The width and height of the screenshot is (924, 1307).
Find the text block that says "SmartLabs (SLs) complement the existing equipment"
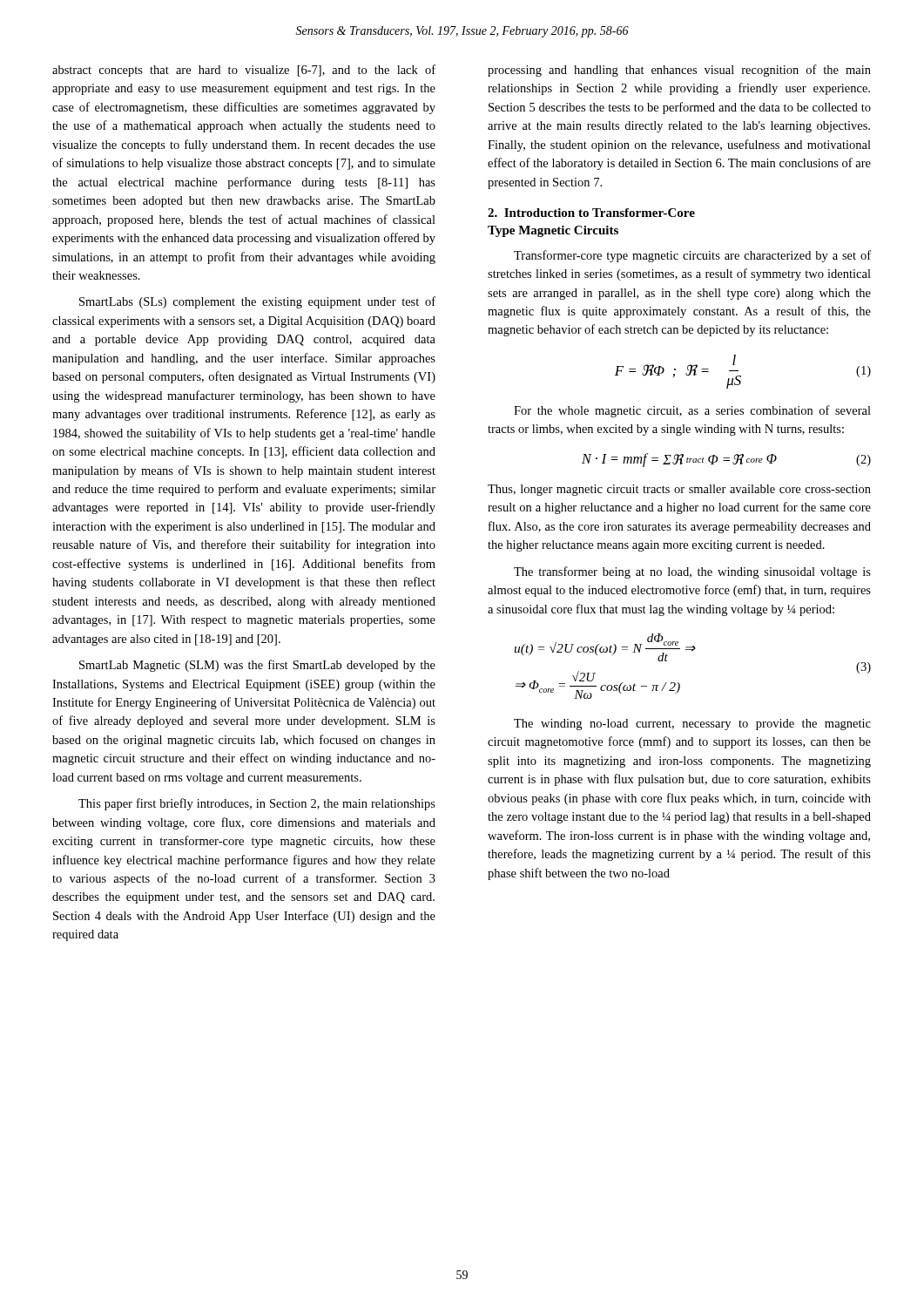tap(244, 471)
